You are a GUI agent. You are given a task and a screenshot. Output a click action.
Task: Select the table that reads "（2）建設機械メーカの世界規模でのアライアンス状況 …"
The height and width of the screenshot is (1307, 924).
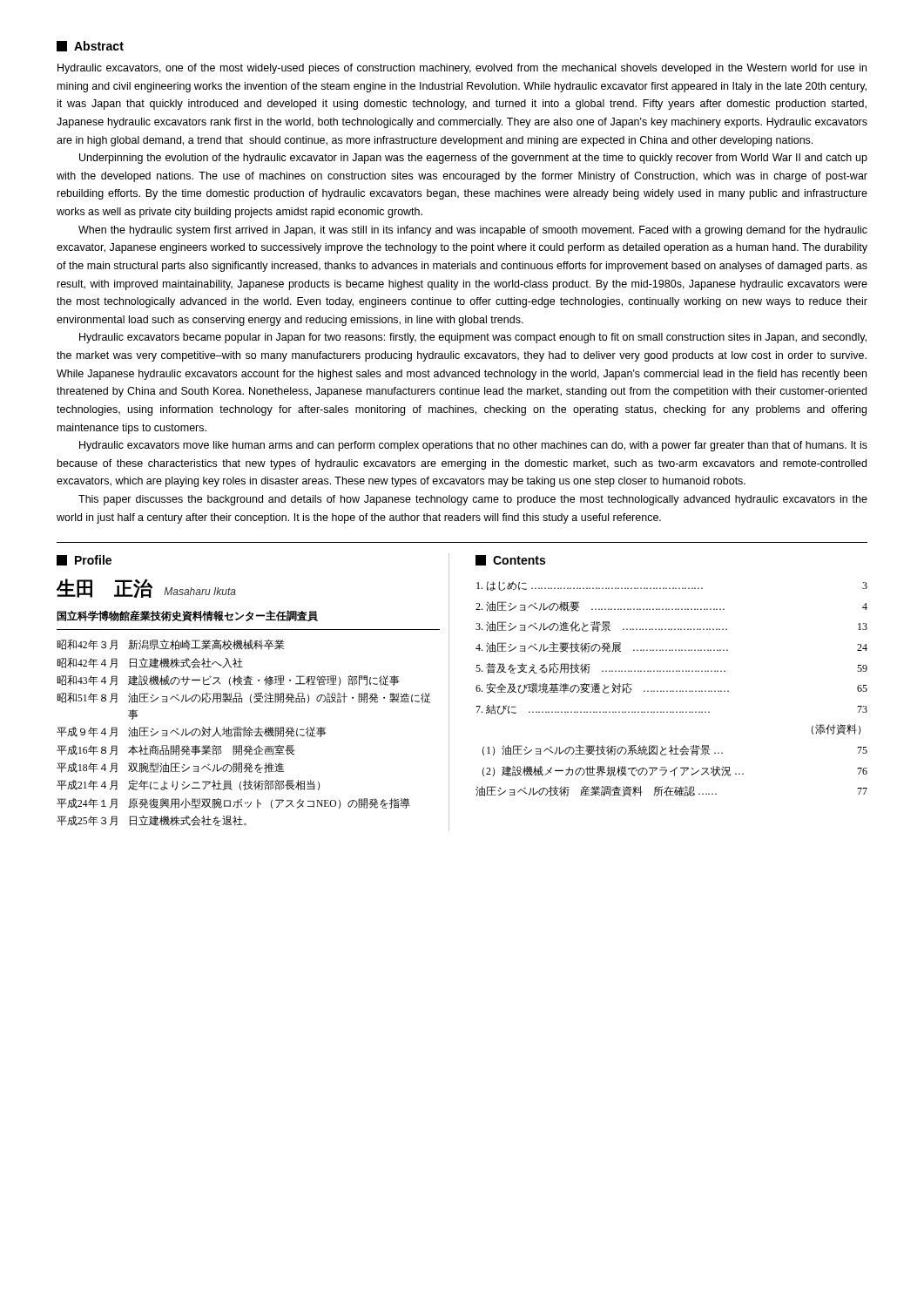[671, 689]
